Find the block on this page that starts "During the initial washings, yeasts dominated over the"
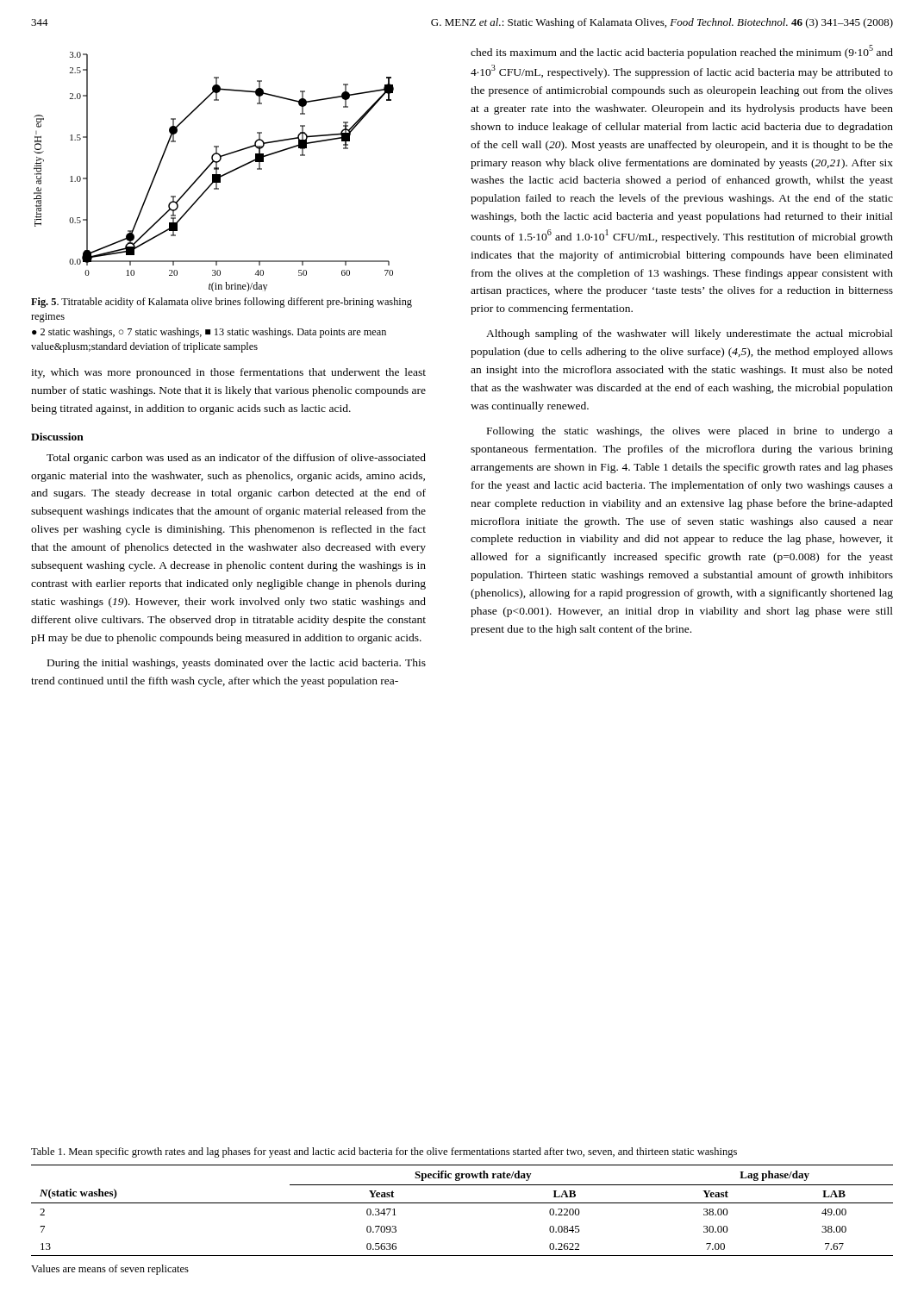 point(228,671)
